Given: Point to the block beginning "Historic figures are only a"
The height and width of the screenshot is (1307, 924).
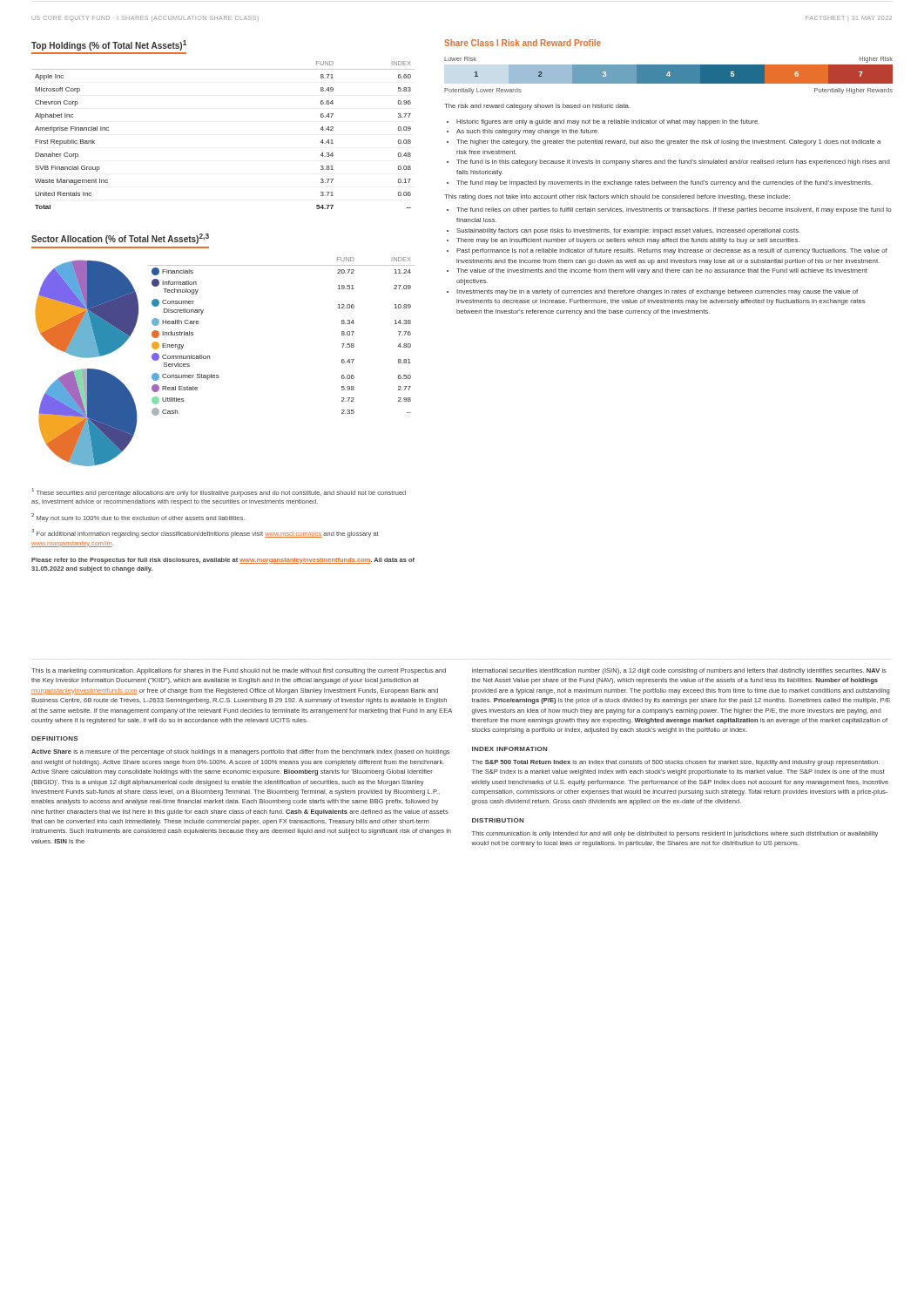Looking at the screenshot, I should (675, 152).
